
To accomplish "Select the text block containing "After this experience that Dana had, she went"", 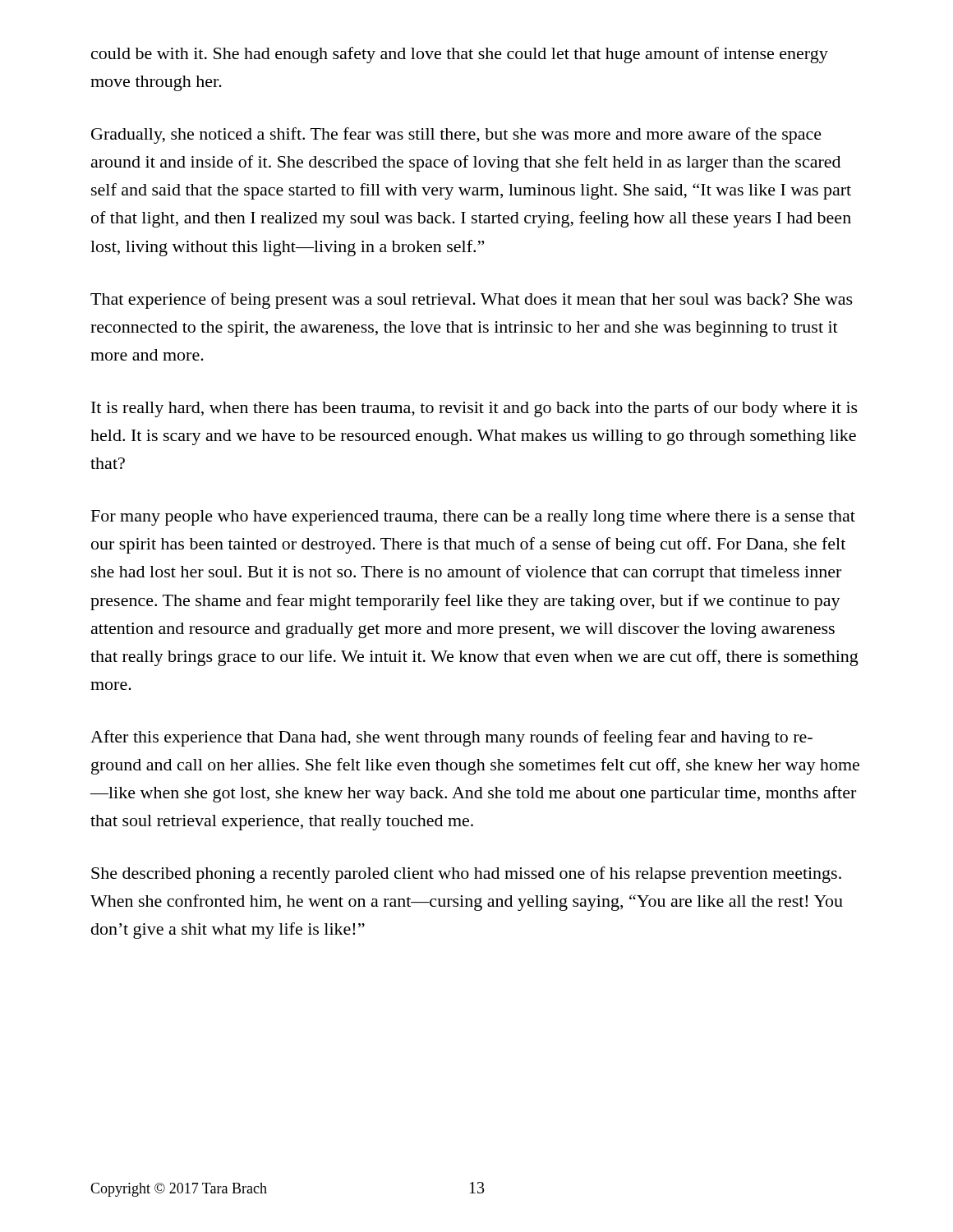I will coord(475,778).
